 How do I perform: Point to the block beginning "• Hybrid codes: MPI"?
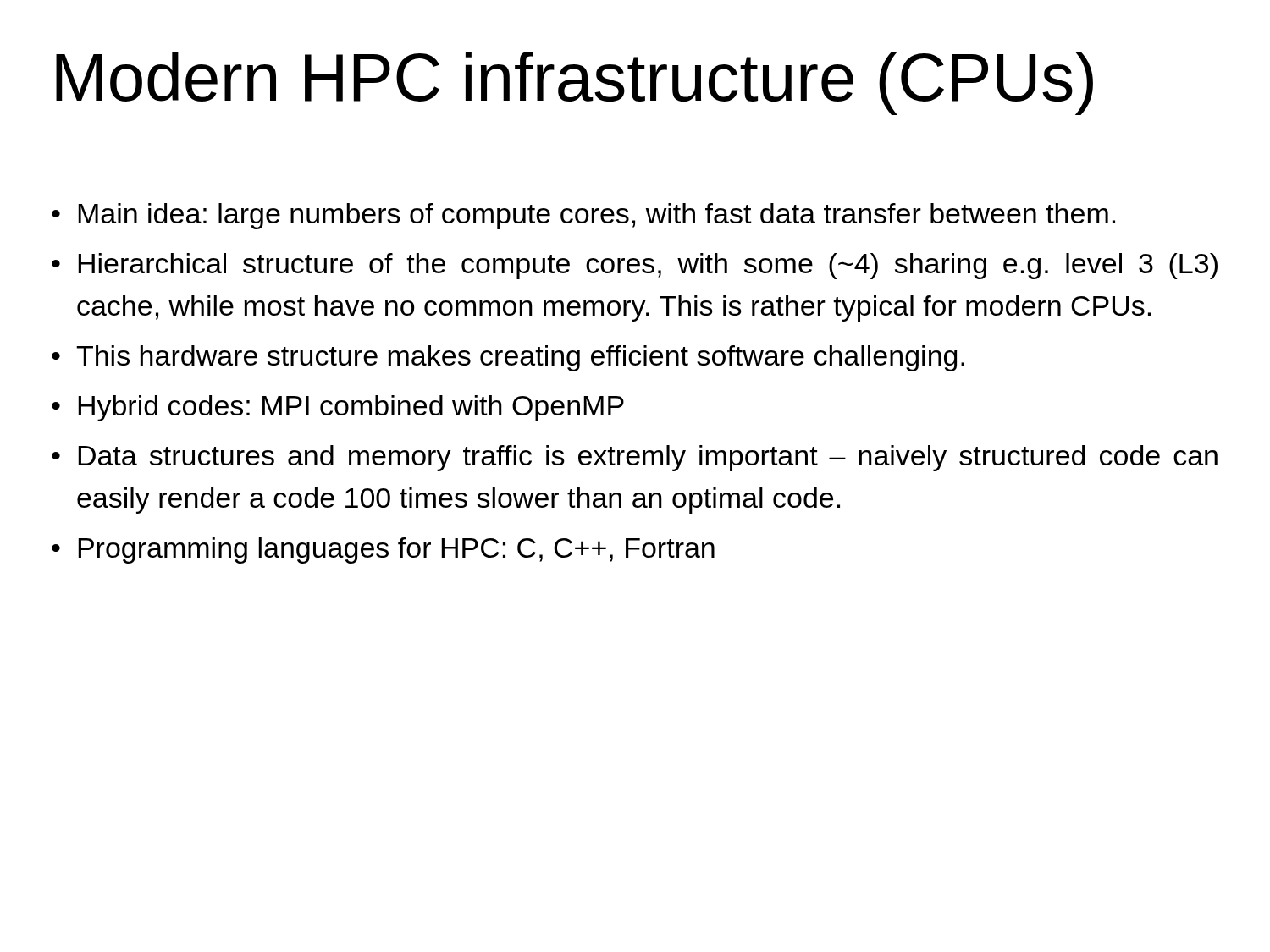click(x=635, y=406)
